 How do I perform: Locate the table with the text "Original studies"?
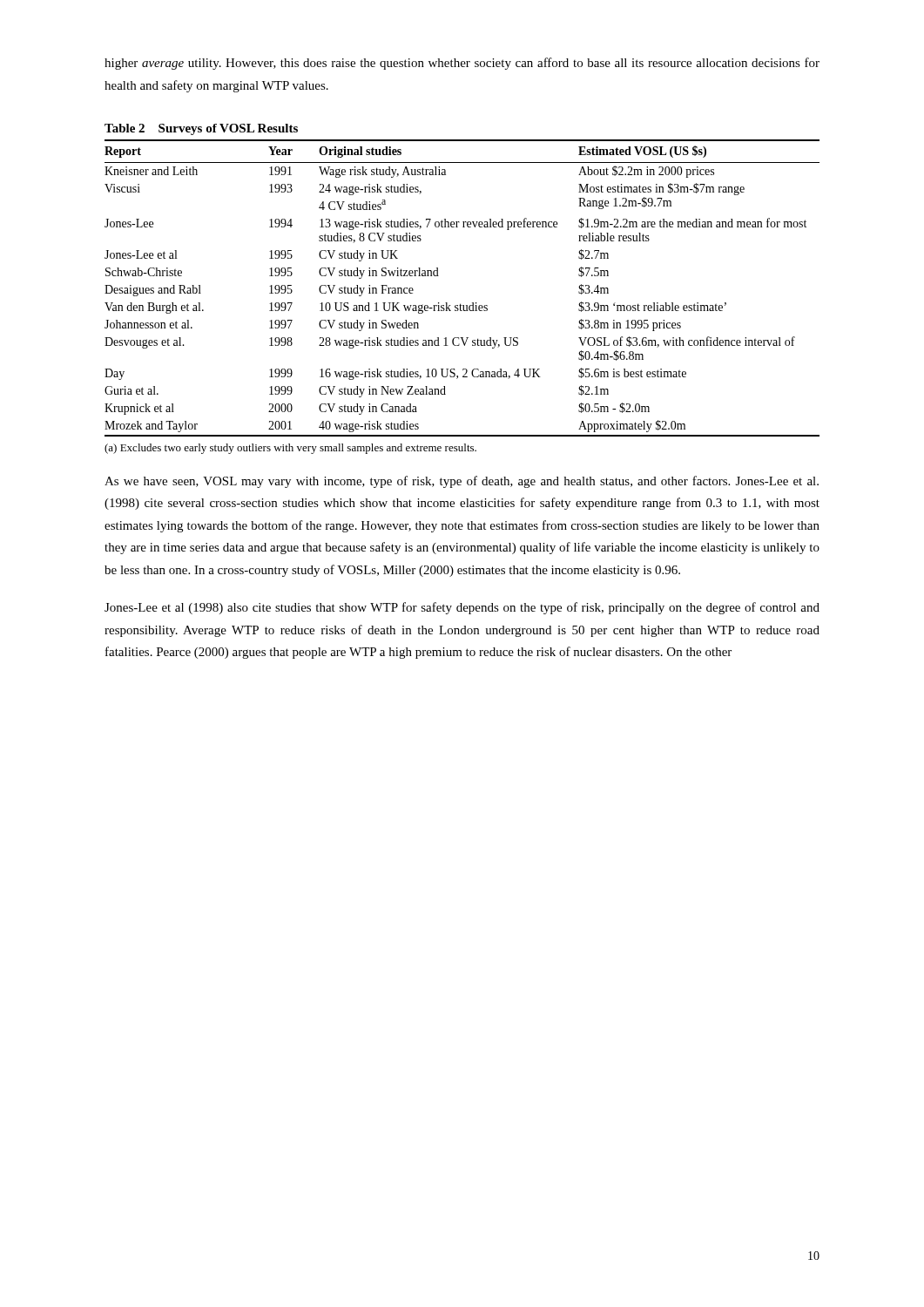tap(462, 288)
